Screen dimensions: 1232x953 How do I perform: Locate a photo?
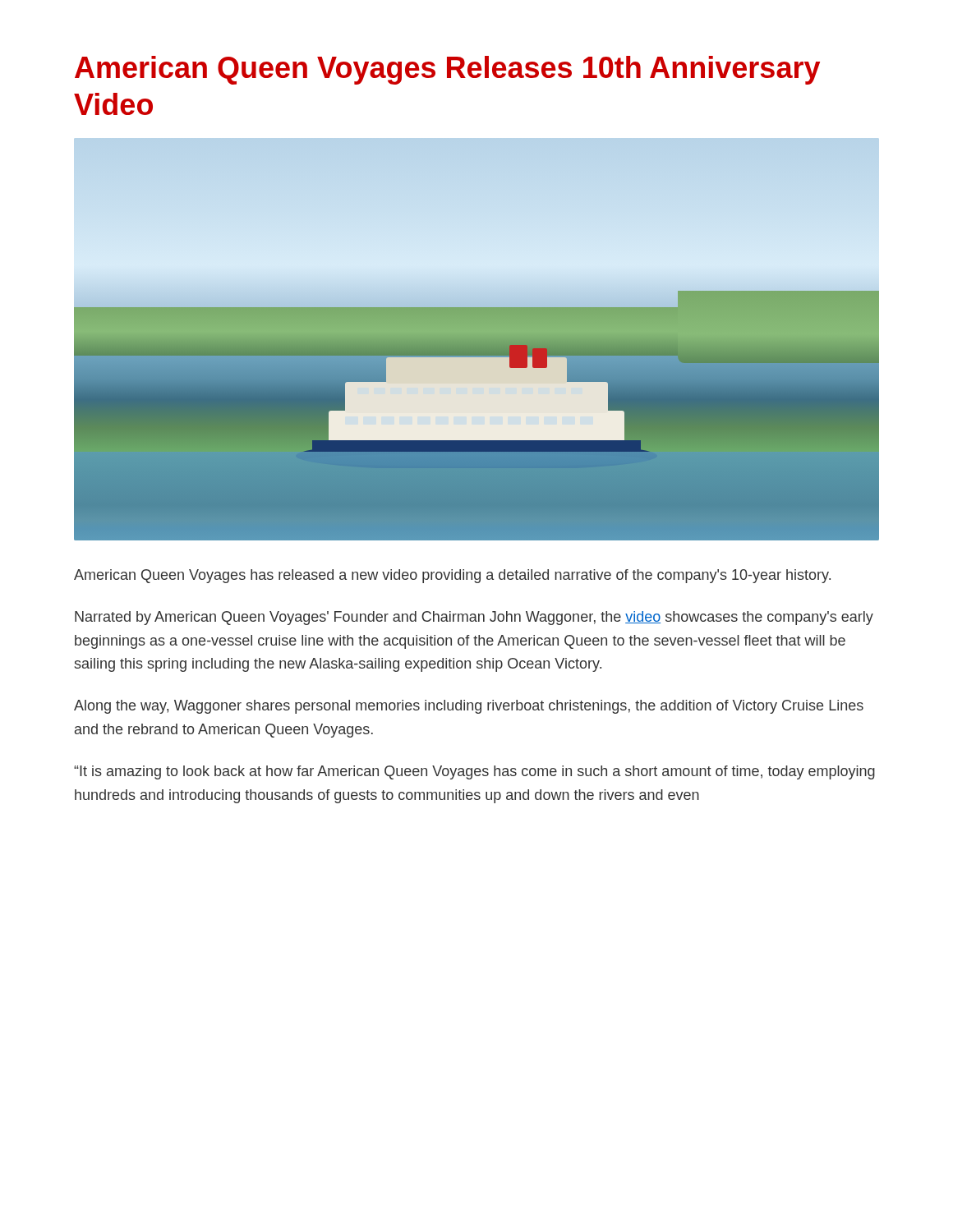(x=476, y=339)
